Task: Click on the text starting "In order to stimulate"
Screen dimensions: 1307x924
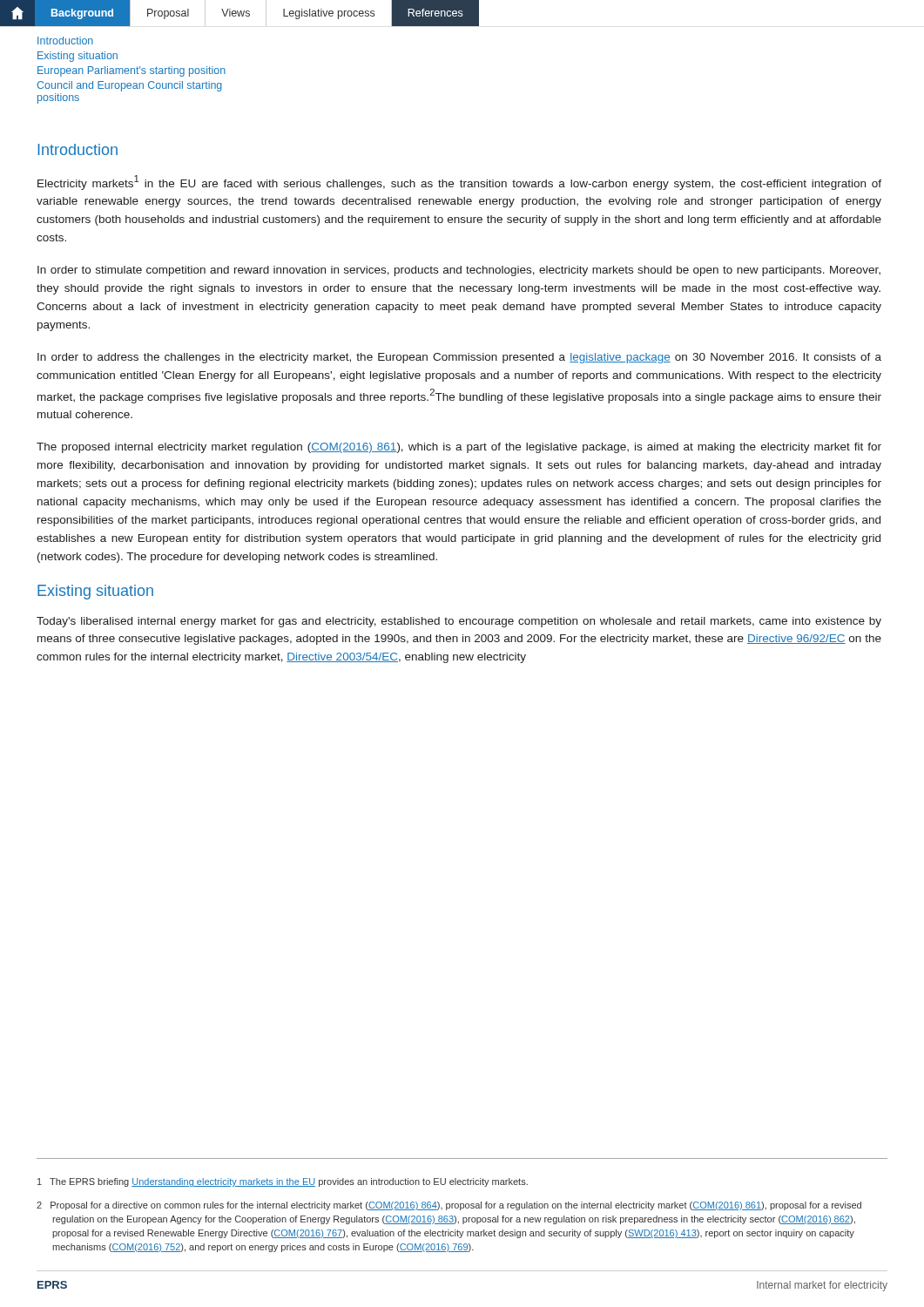Action: tap(459, 298)
